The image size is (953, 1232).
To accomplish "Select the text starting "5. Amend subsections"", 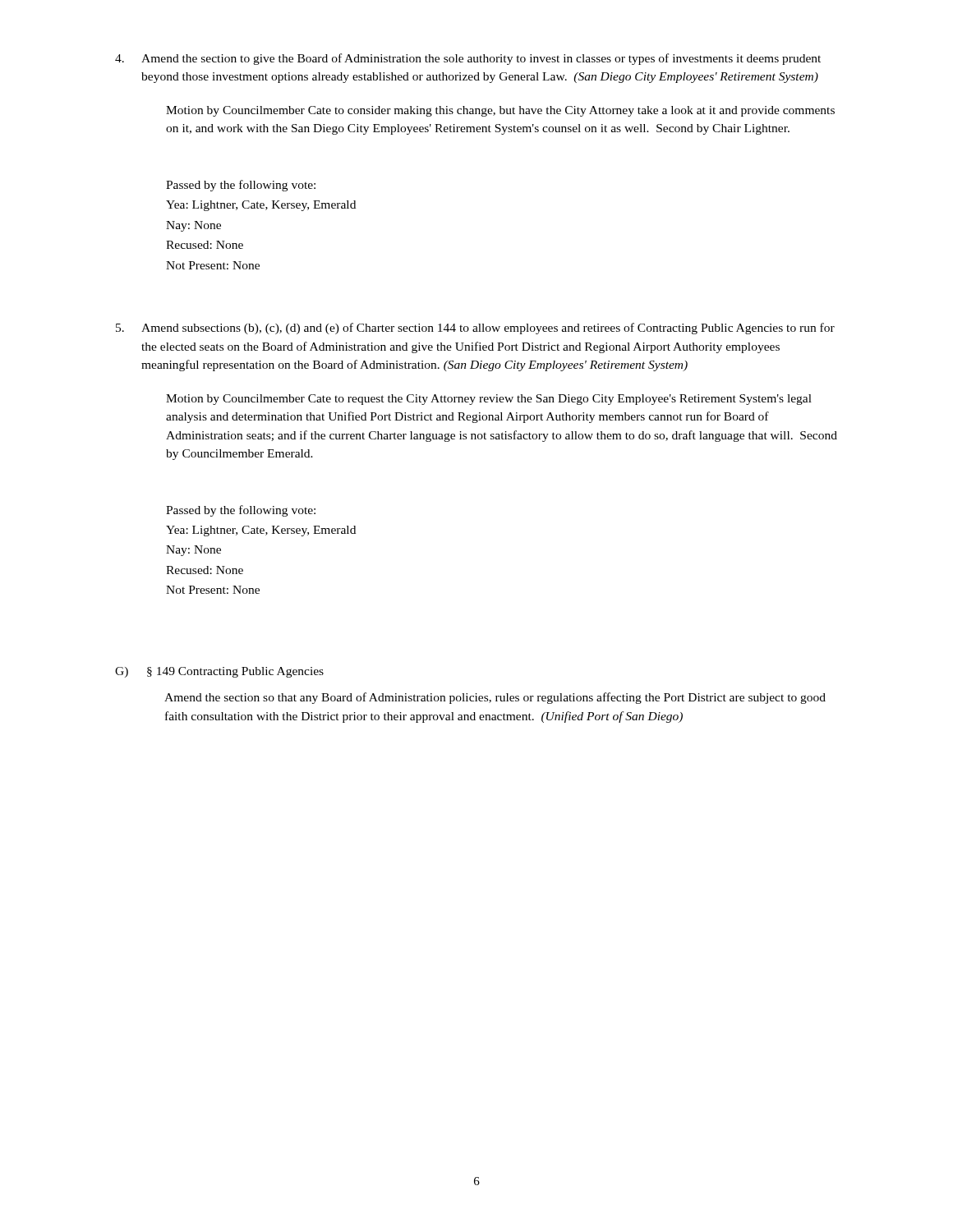I will click(x=476, y=347).
